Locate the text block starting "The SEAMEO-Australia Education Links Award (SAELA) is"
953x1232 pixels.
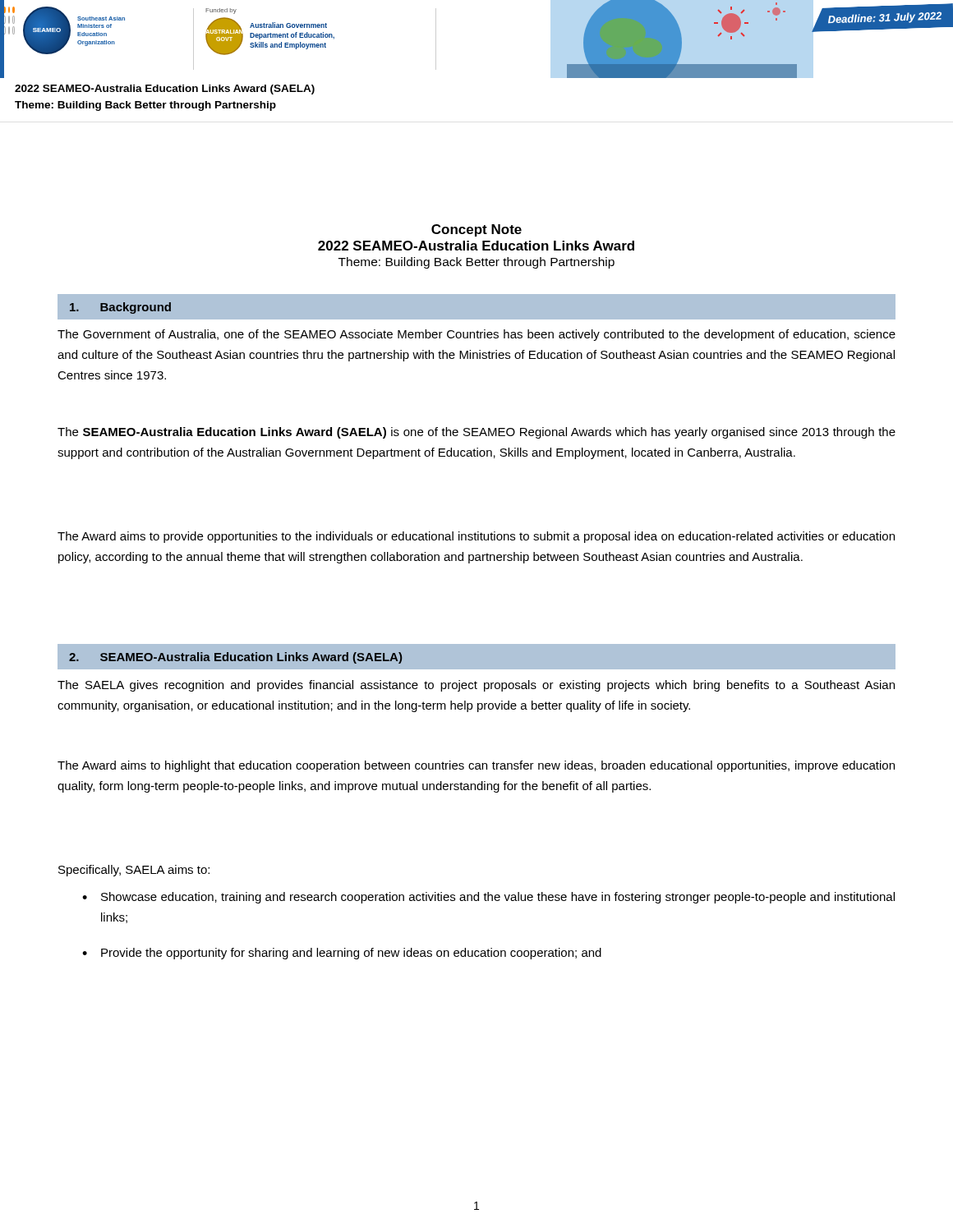[x=476, y=442]
